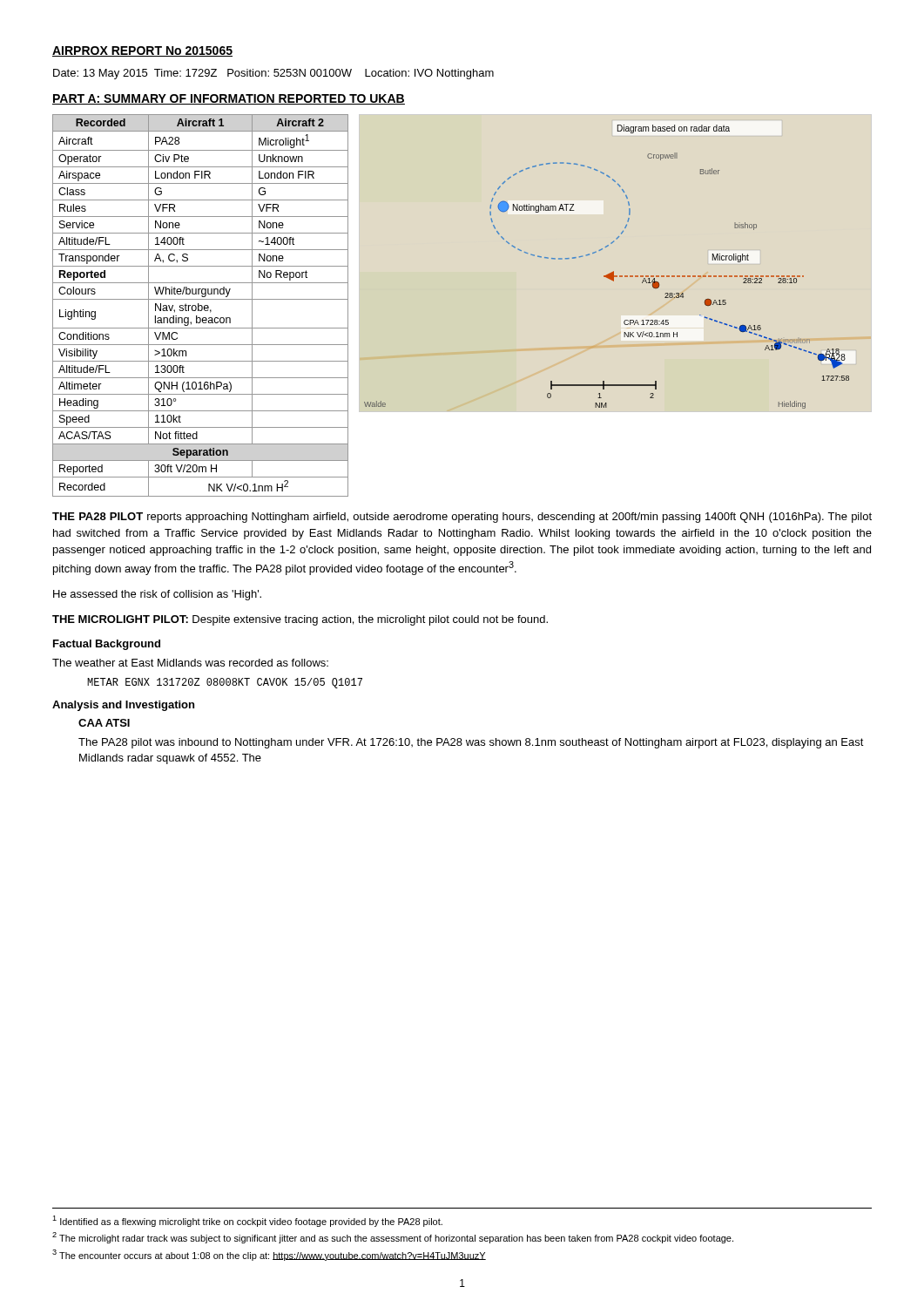Click on the element starting "CAA ATSI"

click(104, 722)
